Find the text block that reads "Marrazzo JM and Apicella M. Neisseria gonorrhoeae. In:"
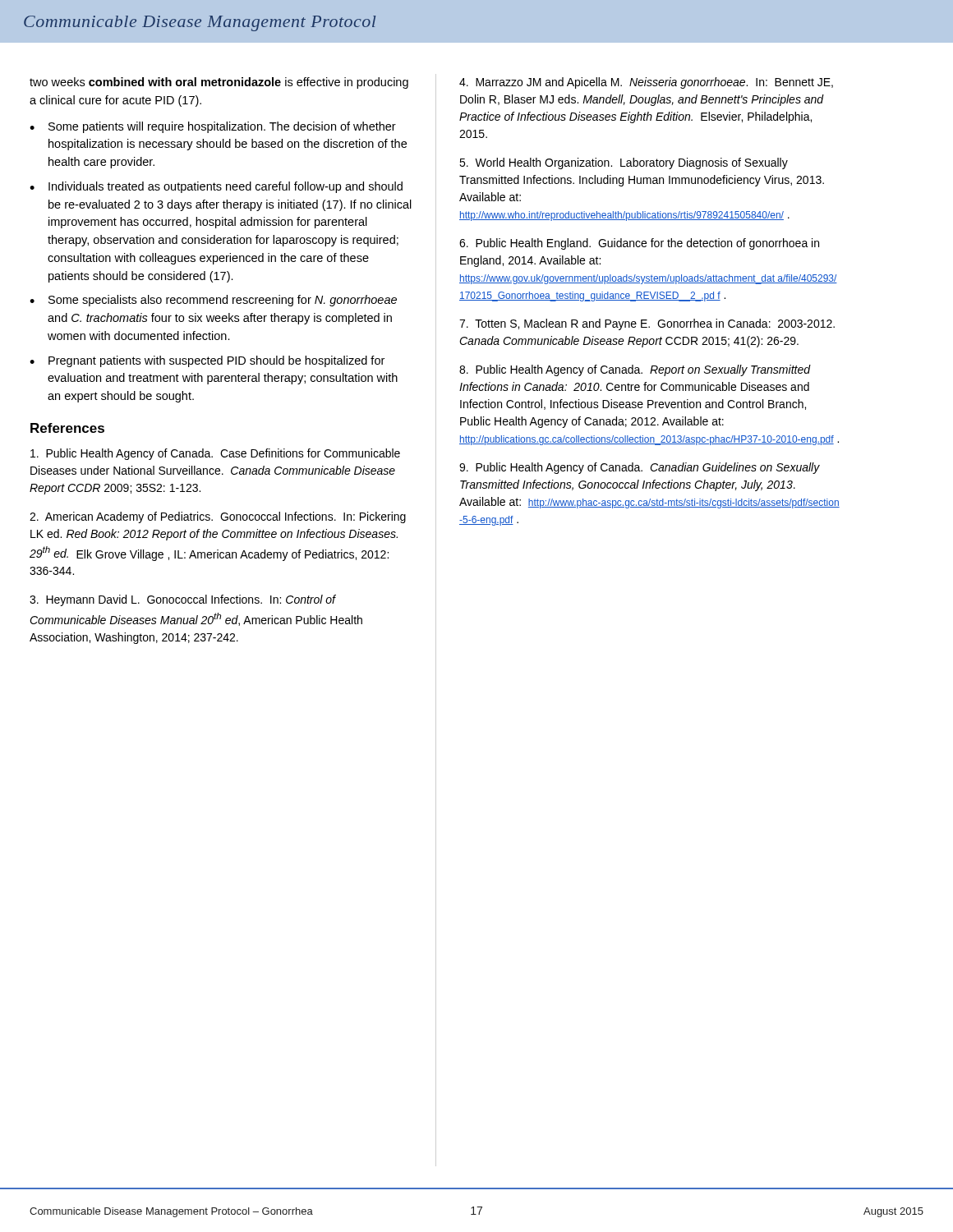This screenshot has height=1232, width=953. click(x=647, y=108)
